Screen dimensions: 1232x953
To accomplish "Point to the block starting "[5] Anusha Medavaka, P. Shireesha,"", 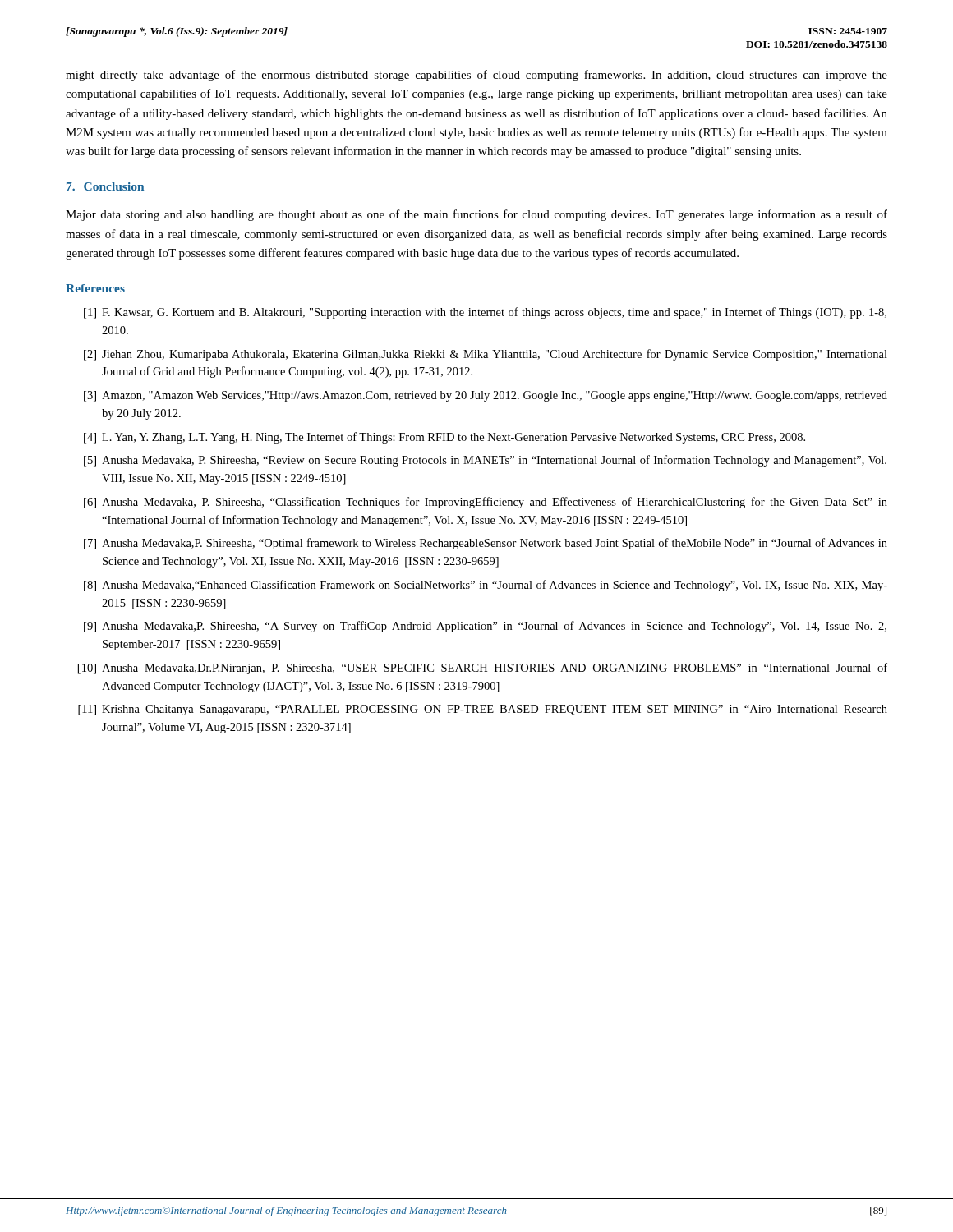I will (476, 470).
